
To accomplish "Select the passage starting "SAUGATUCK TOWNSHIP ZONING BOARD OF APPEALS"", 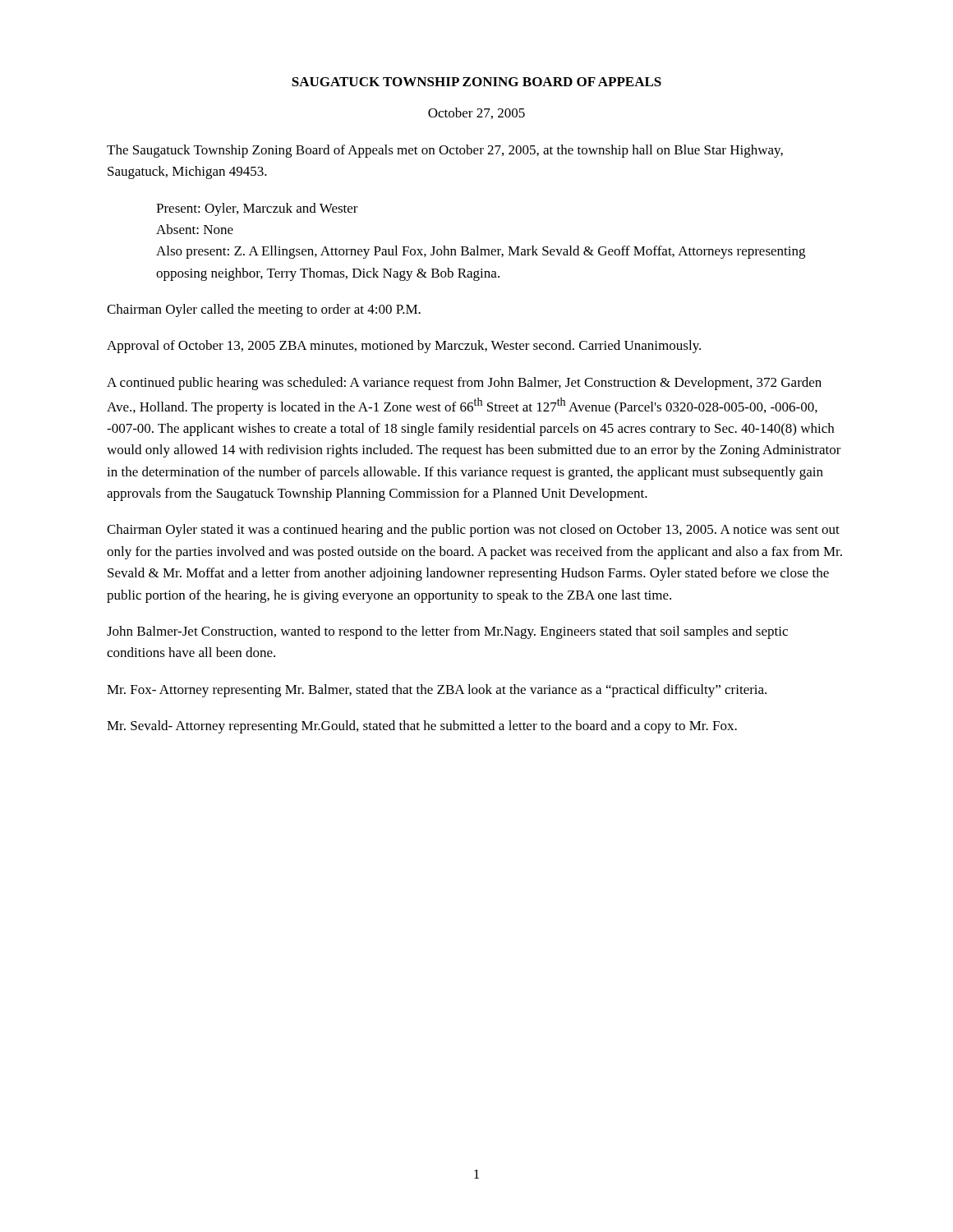I will 476,82.
